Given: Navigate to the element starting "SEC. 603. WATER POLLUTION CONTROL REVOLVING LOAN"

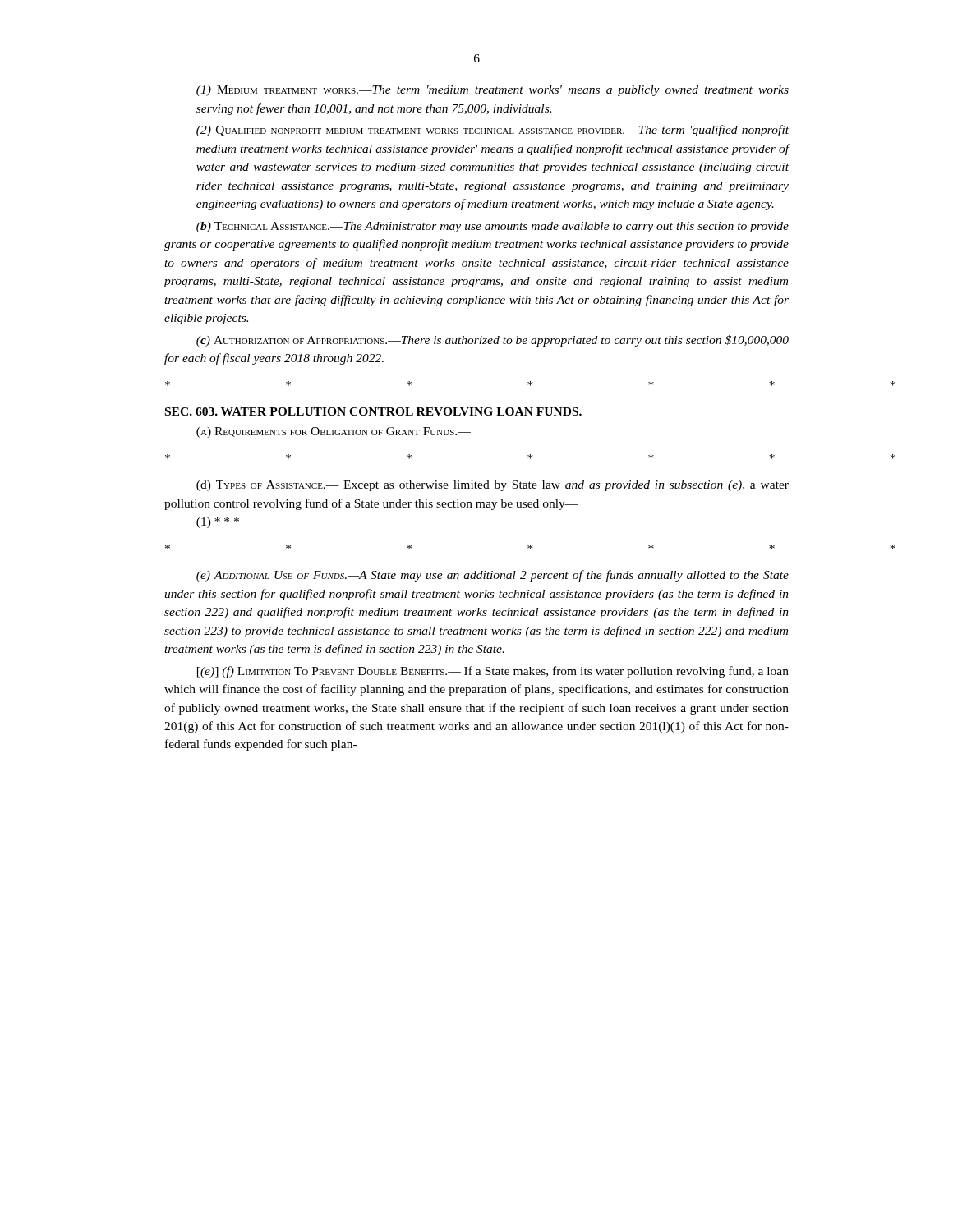Looking at the screenshot, I should pyautogui.click(x=373, y=411).
